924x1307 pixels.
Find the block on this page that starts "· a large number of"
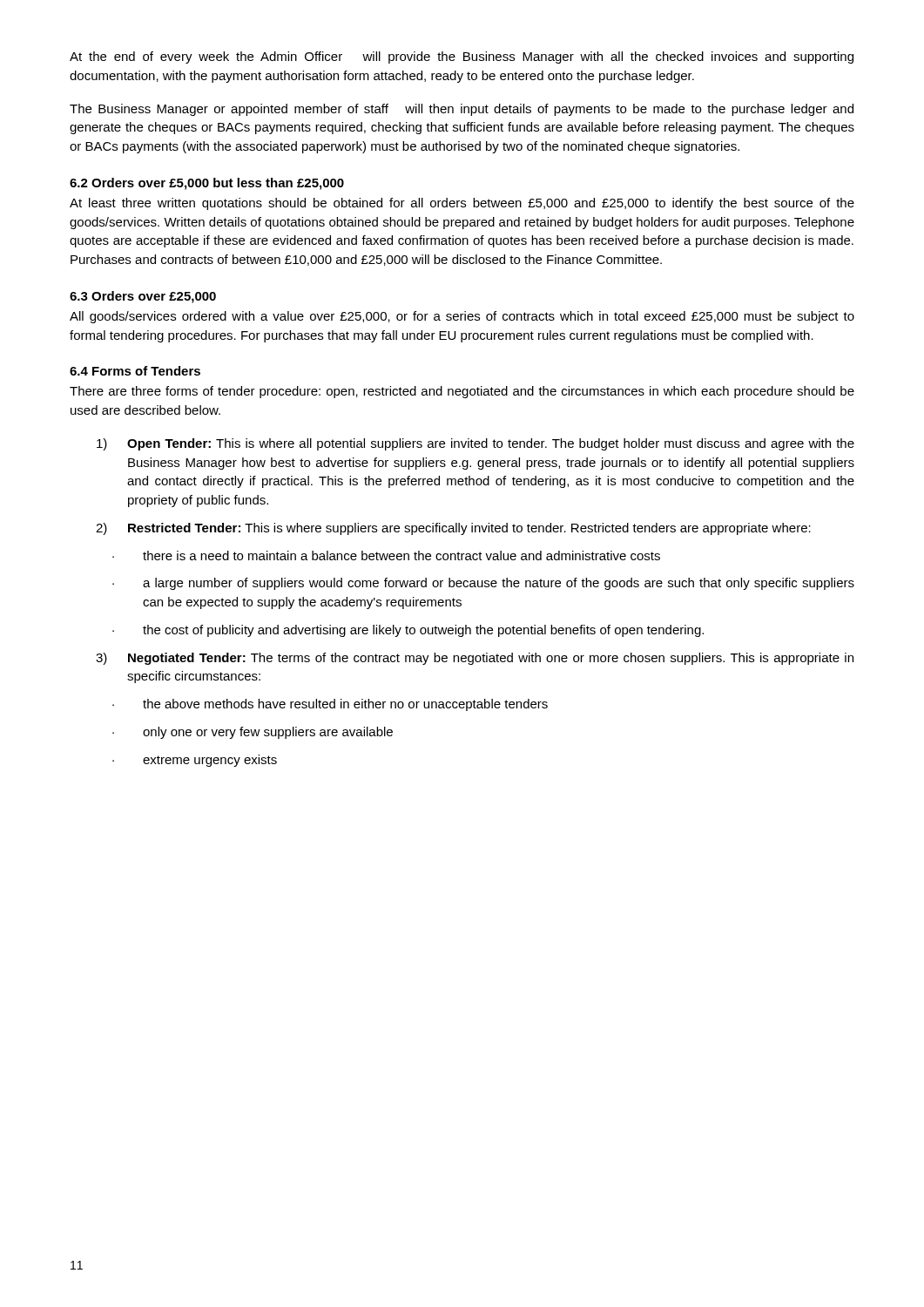pos(462,592)
